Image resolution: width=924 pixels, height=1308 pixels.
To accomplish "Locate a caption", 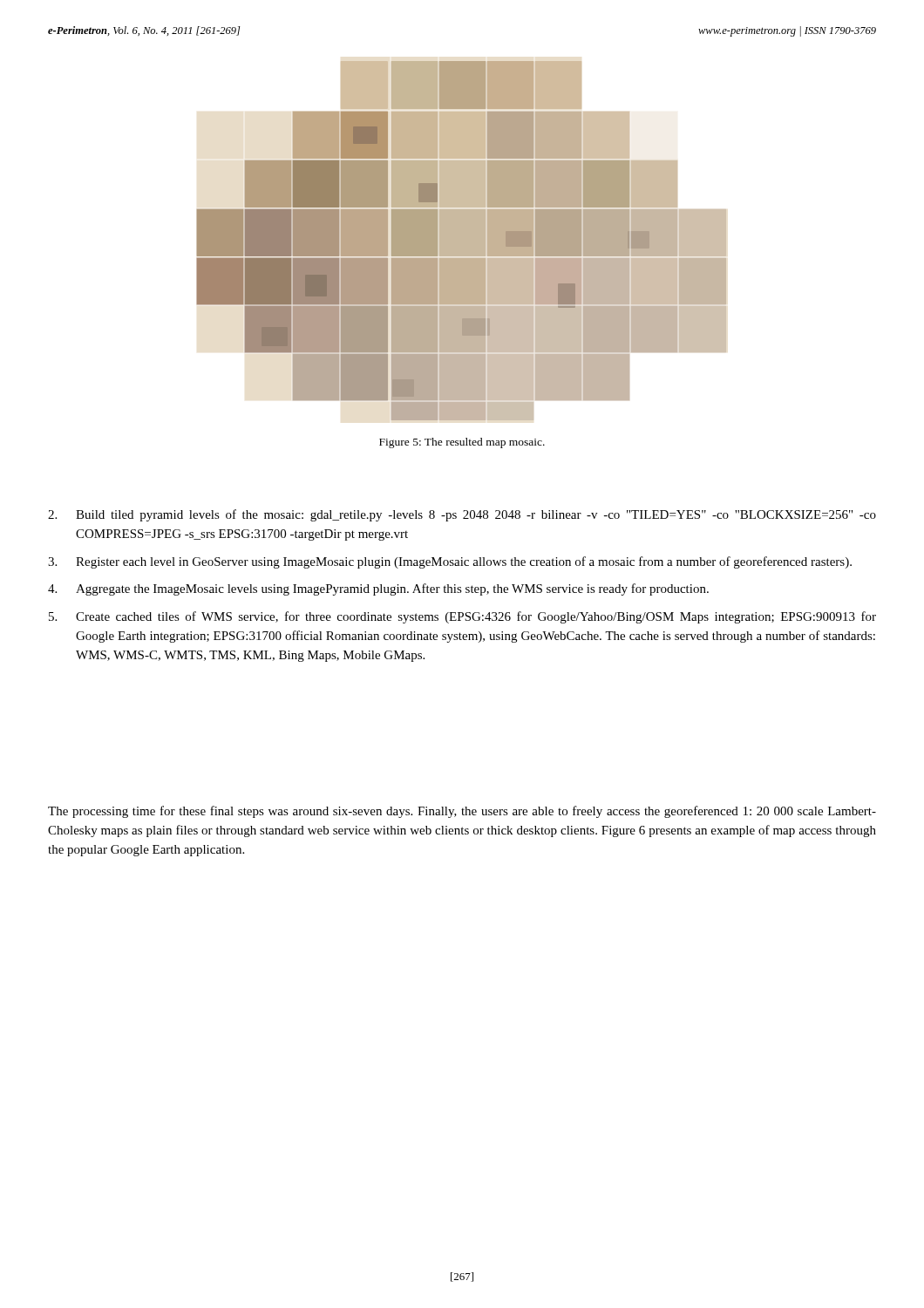I will pos(462,442).
